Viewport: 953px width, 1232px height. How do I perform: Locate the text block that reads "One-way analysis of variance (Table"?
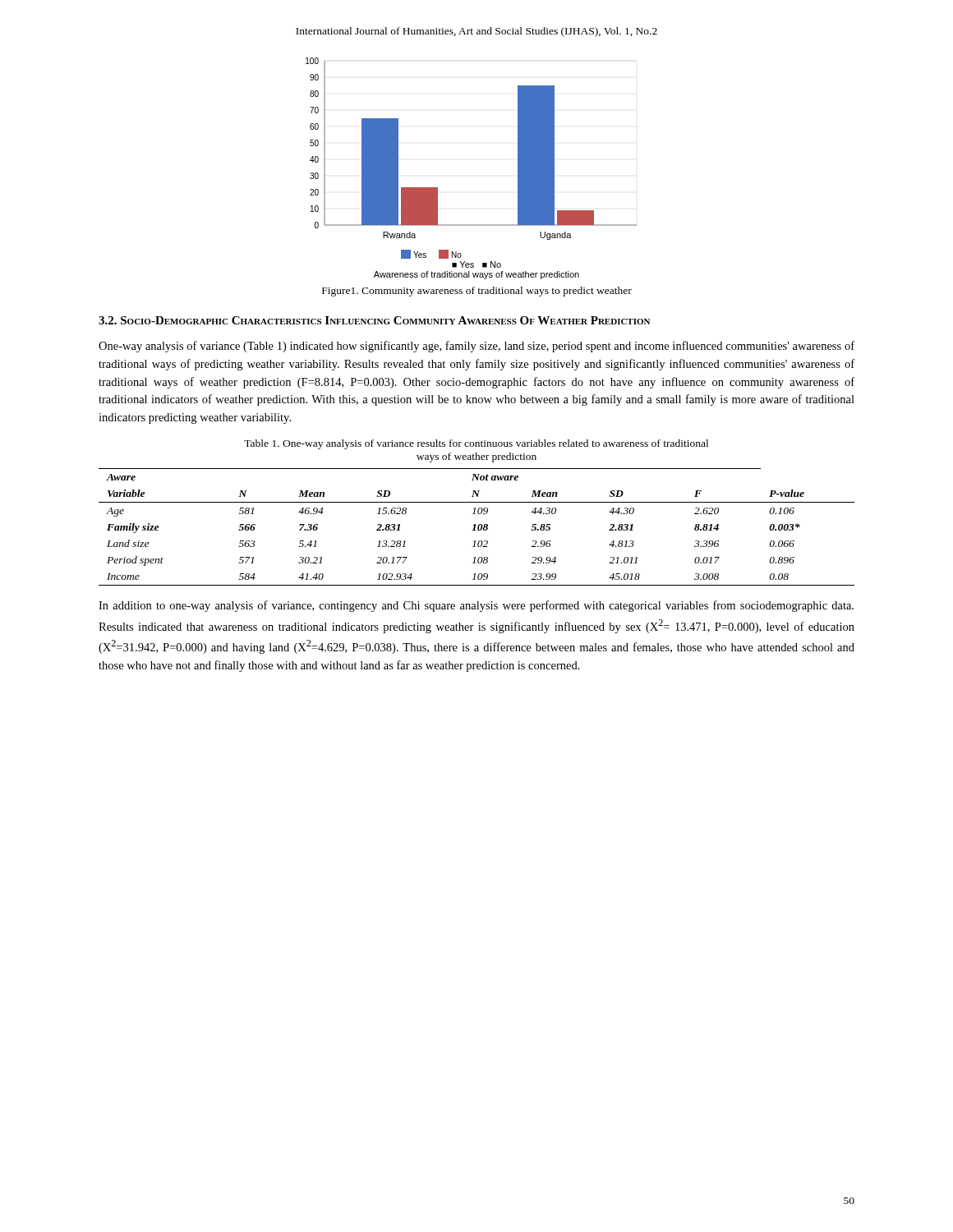(476, 381)
